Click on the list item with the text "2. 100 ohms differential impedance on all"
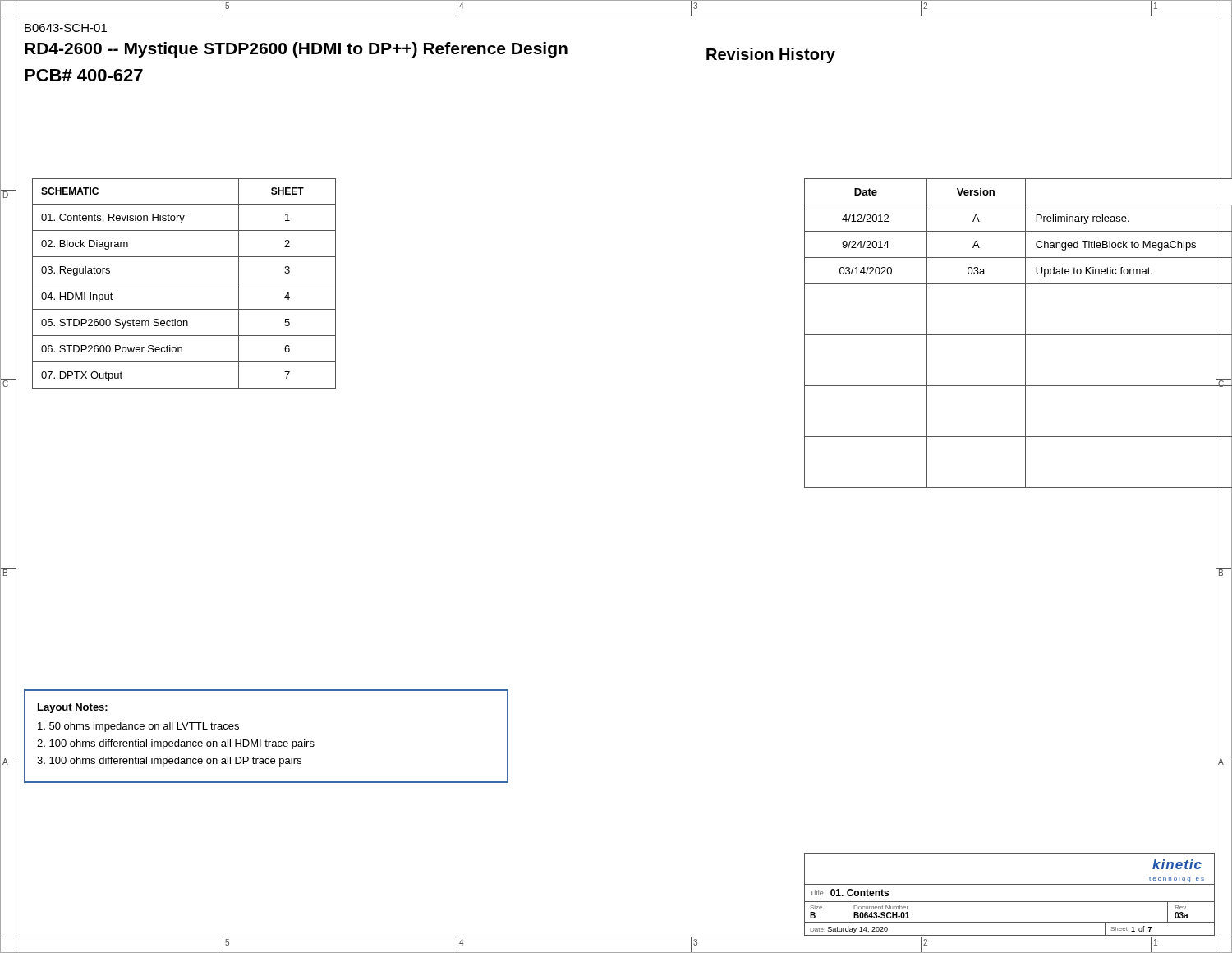 pos(176,743)
